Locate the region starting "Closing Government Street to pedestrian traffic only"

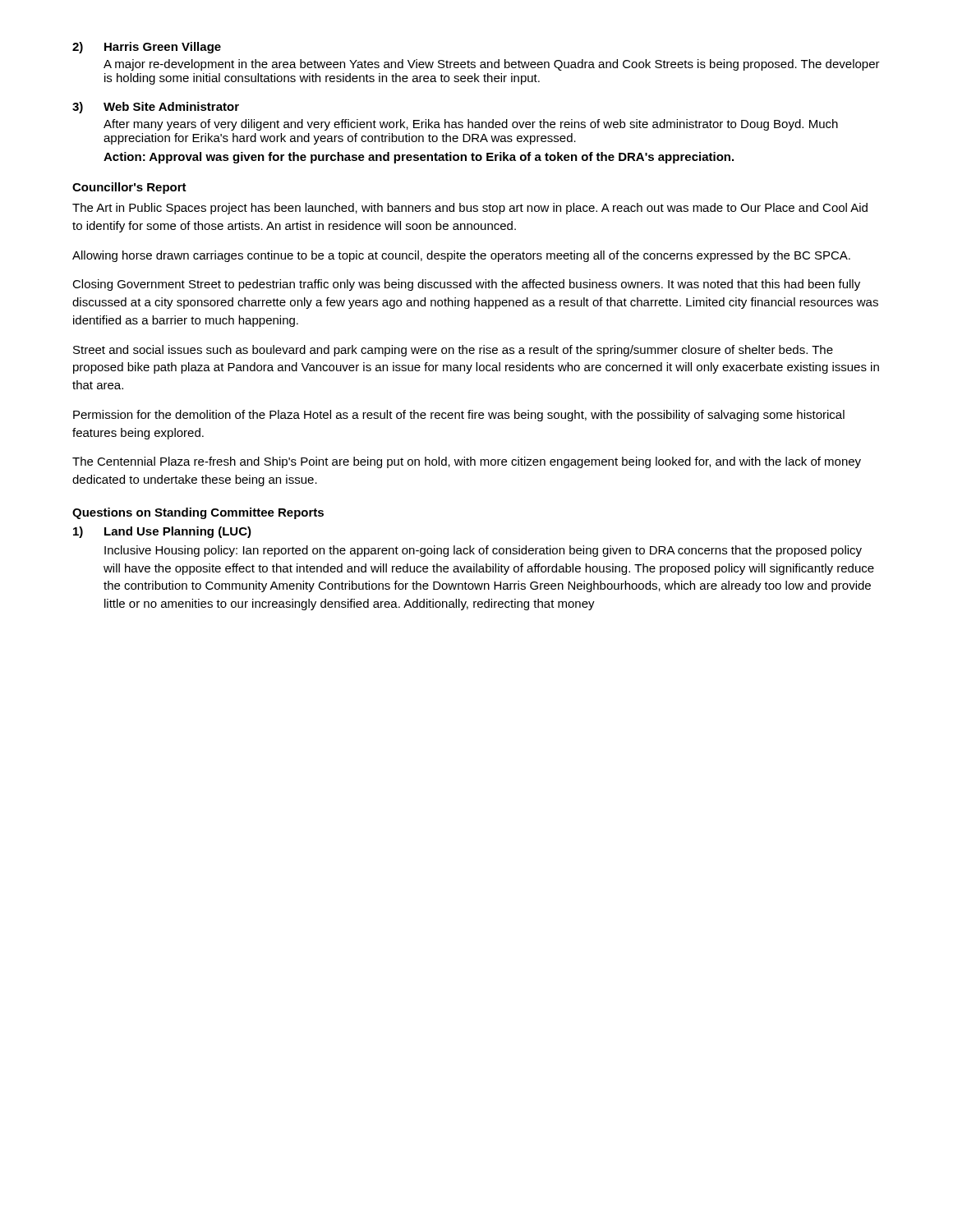[475, 302]
